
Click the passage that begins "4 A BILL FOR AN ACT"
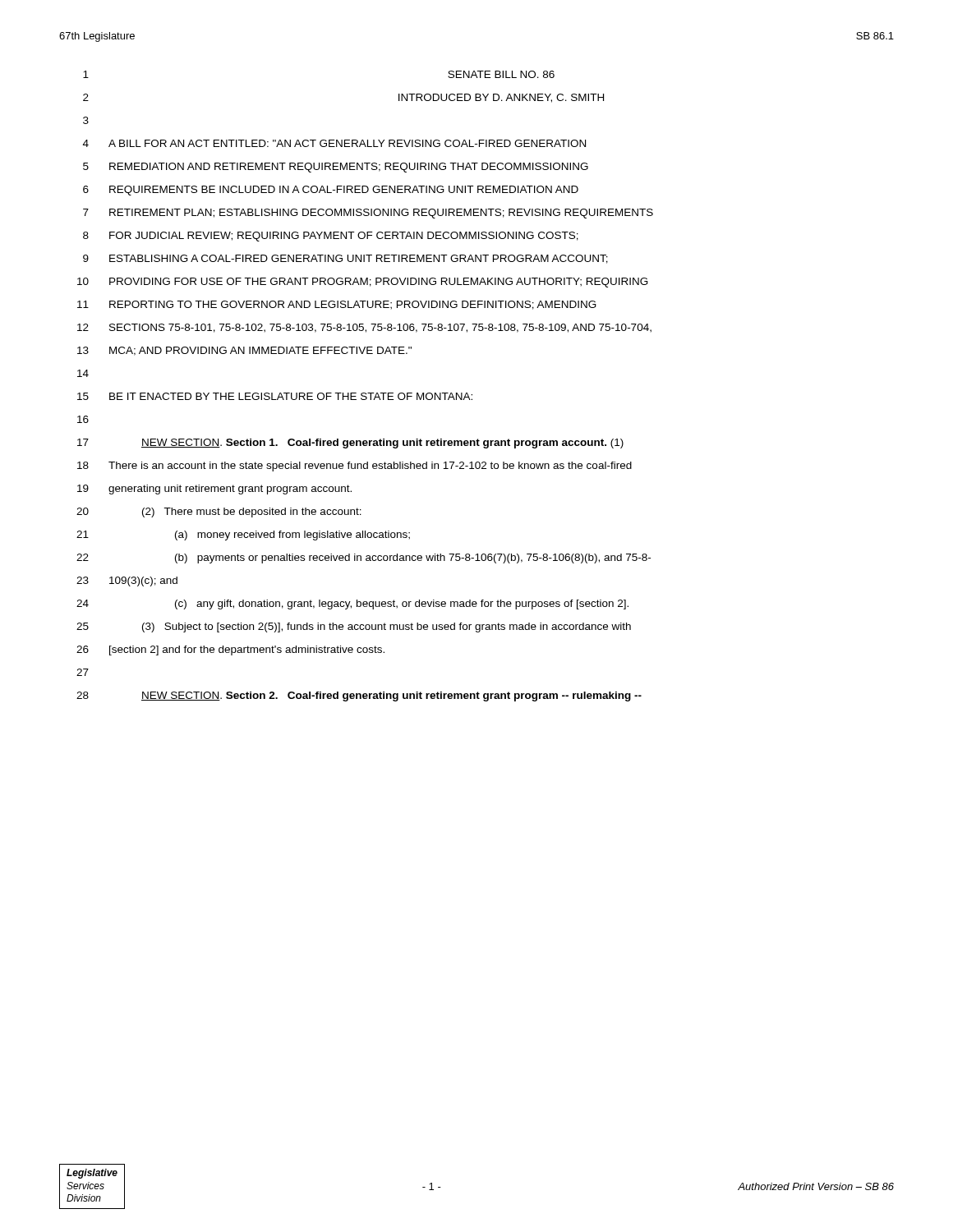click(x=476, y=144)
